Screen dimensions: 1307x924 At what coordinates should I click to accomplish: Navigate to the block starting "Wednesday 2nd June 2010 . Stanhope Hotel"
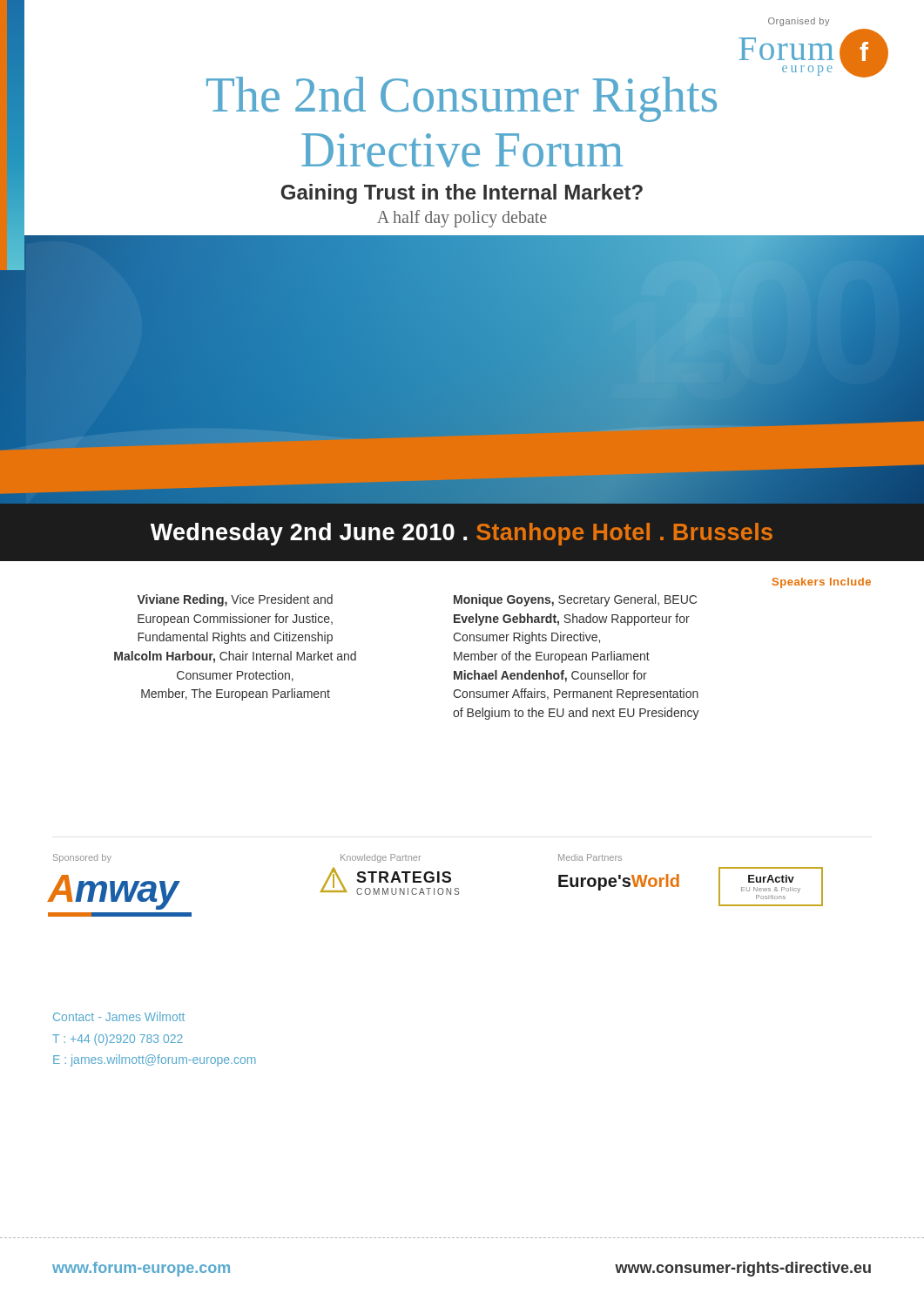click(x=462, y=532)
